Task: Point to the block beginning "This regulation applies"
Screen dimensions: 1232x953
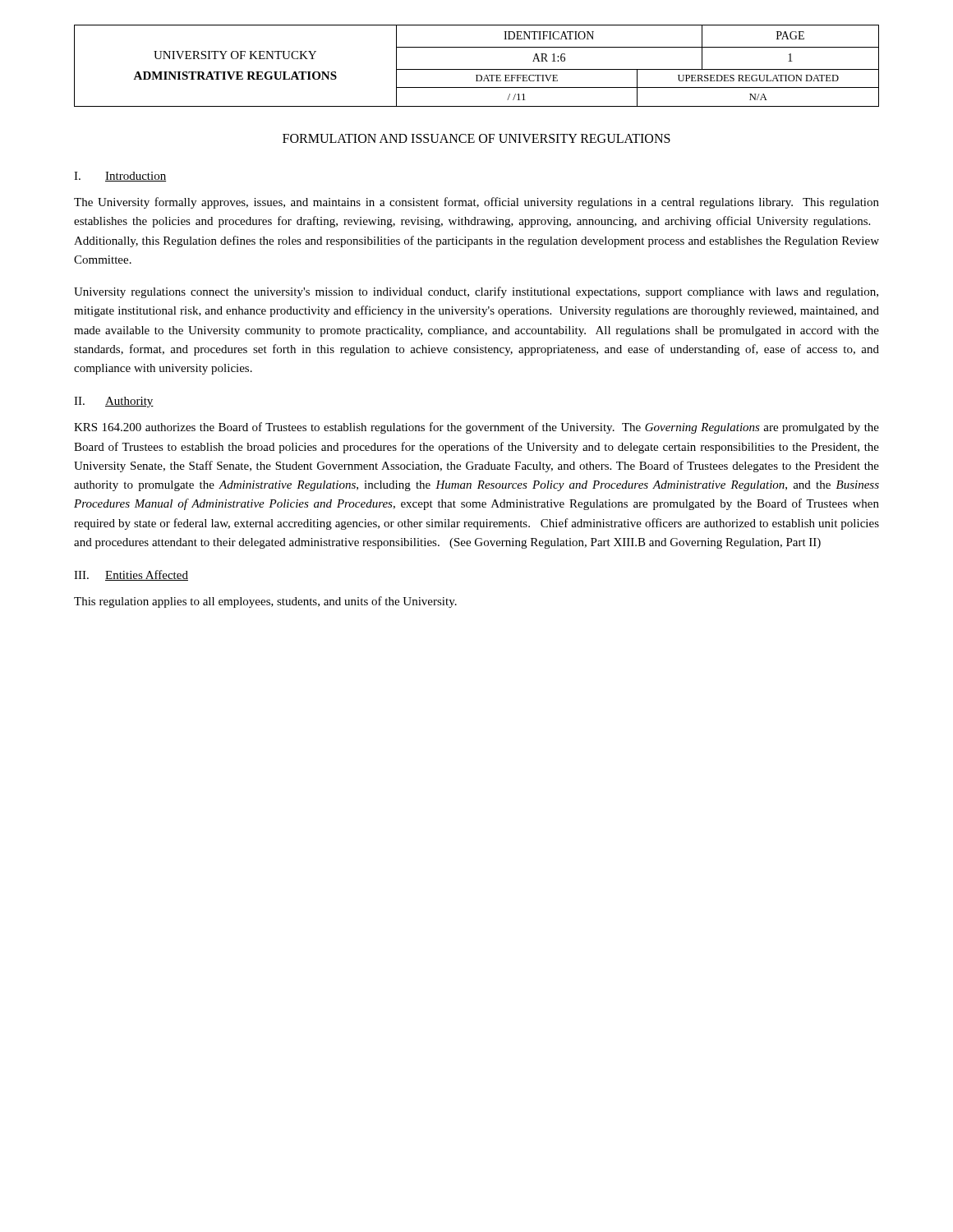Action: coord(266,601)
